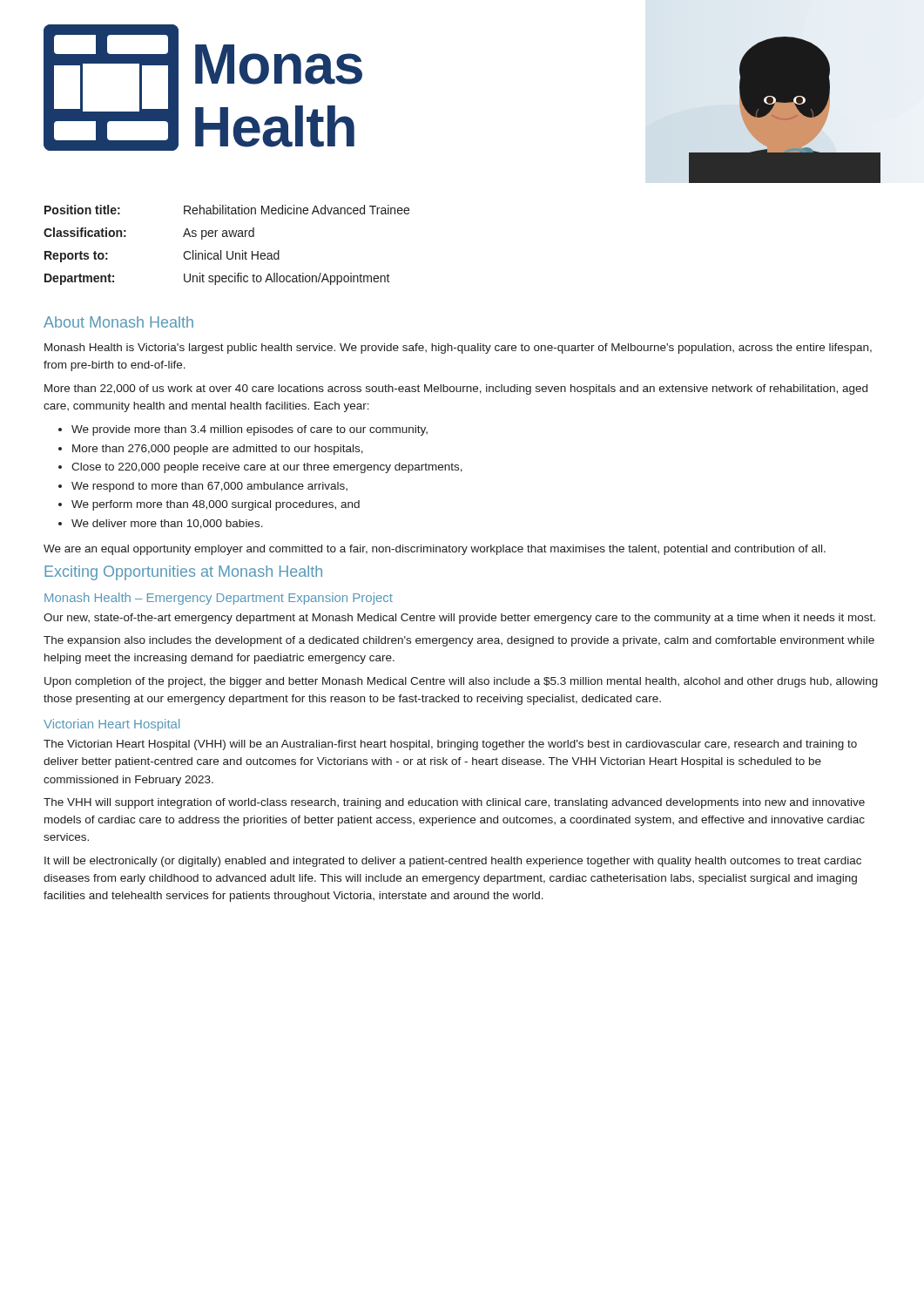Find the element starting "It will be"
Viewport: 924px width, 1307px height.
click(453, 878)
